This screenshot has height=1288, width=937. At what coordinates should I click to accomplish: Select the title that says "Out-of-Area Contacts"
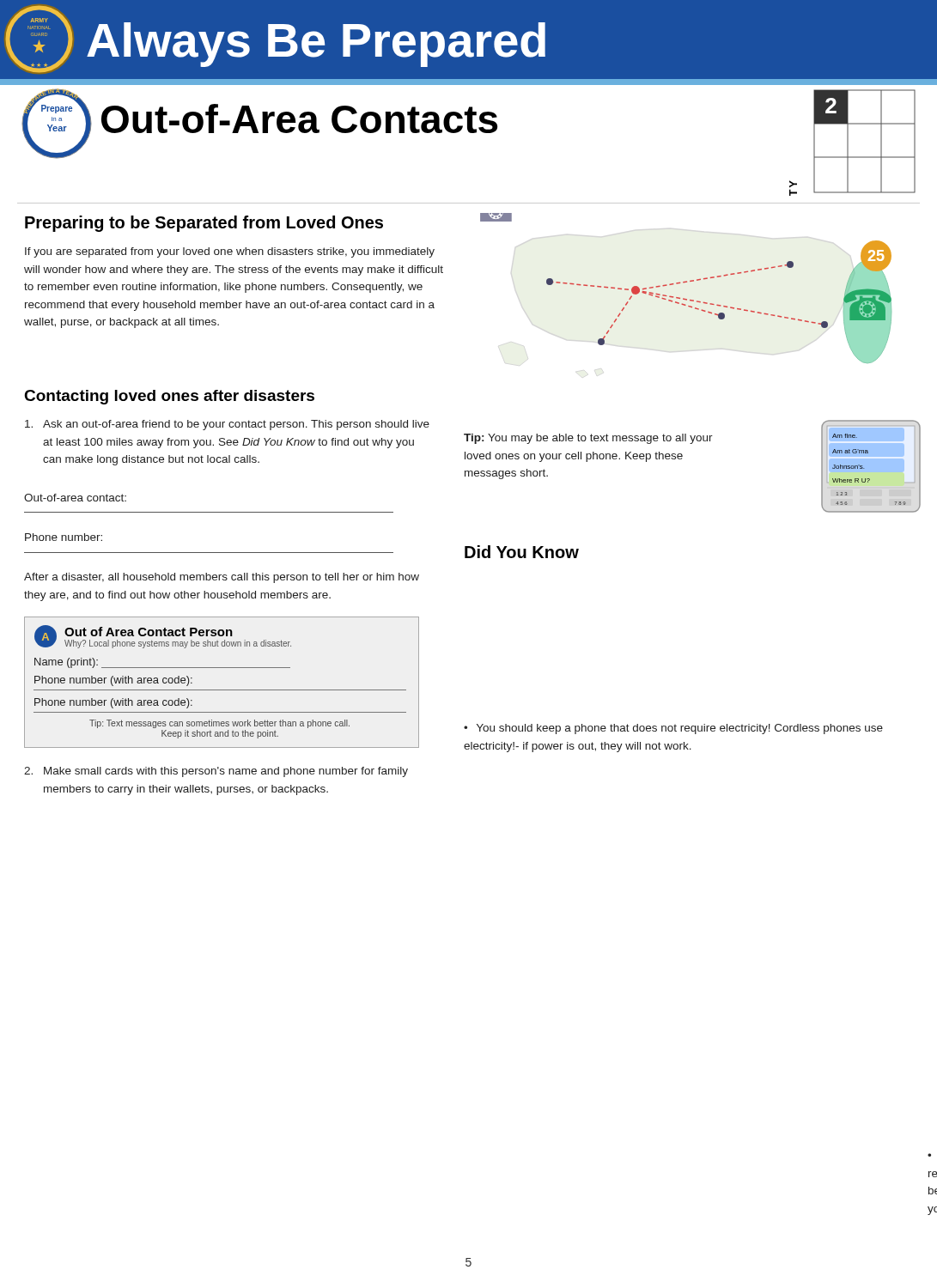tap(299, 119)
